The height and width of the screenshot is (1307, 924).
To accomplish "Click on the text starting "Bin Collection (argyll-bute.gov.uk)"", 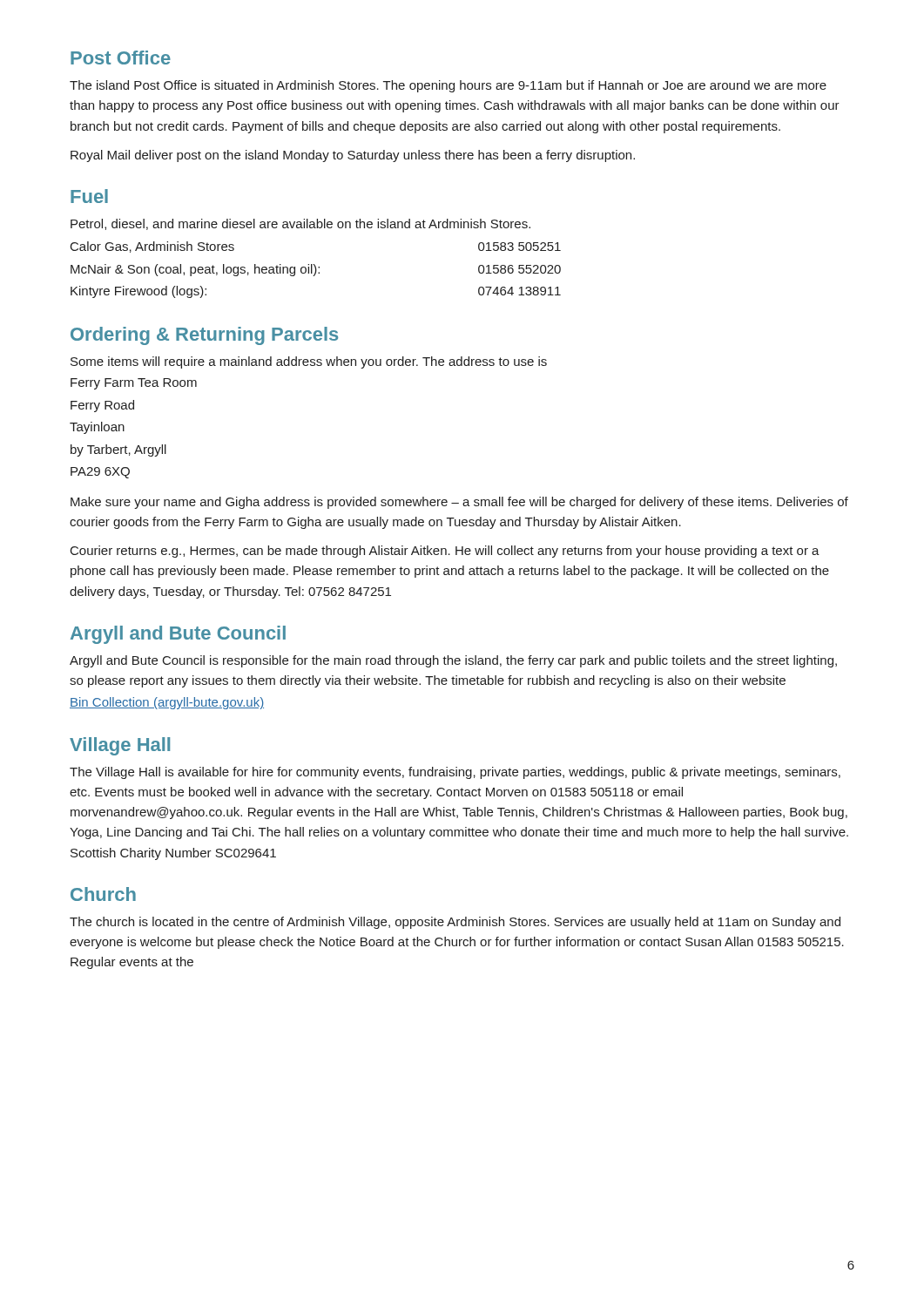I will click(167, 702).
